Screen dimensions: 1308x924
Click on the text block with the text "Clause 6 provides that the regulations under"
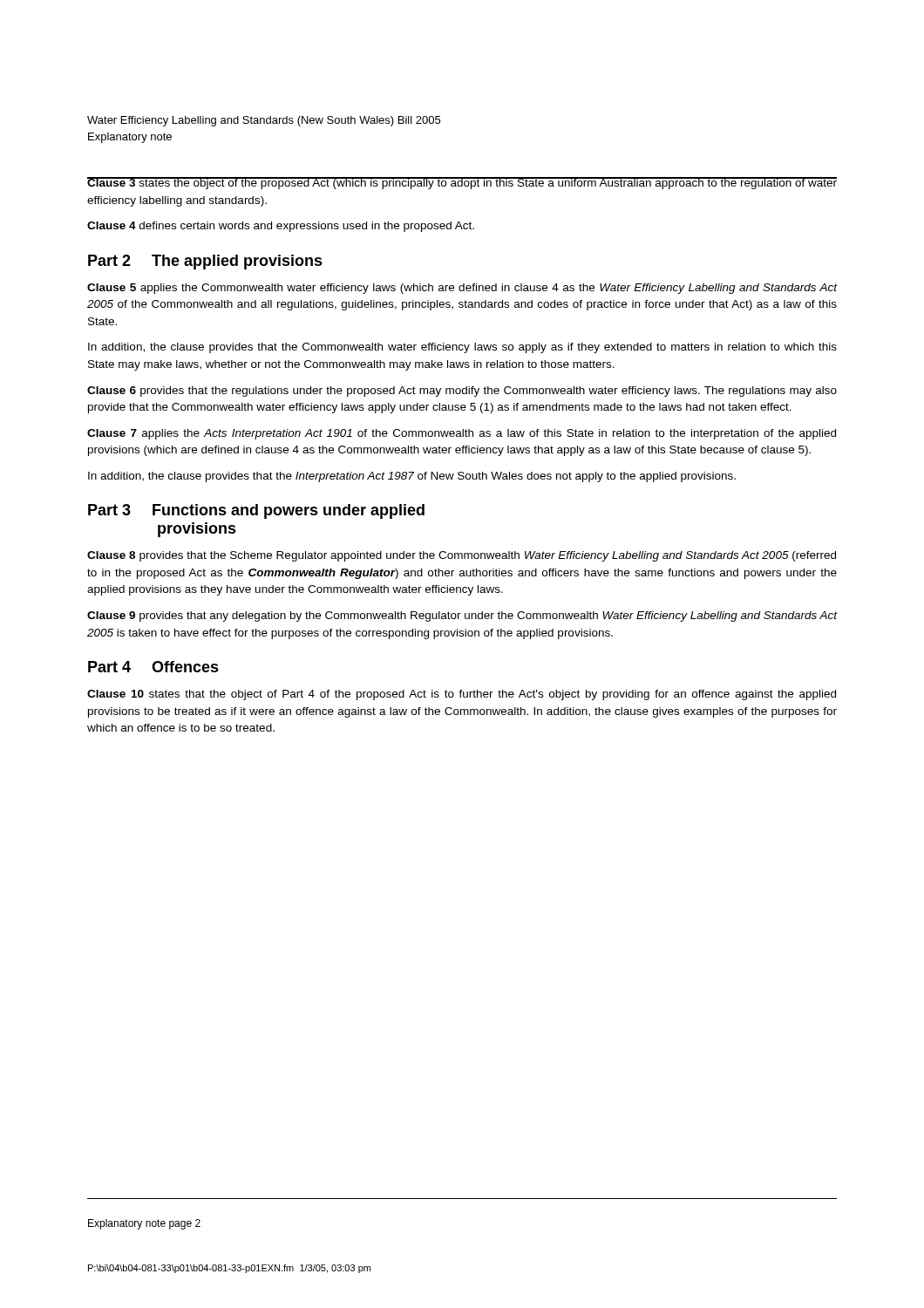point(462,398)
